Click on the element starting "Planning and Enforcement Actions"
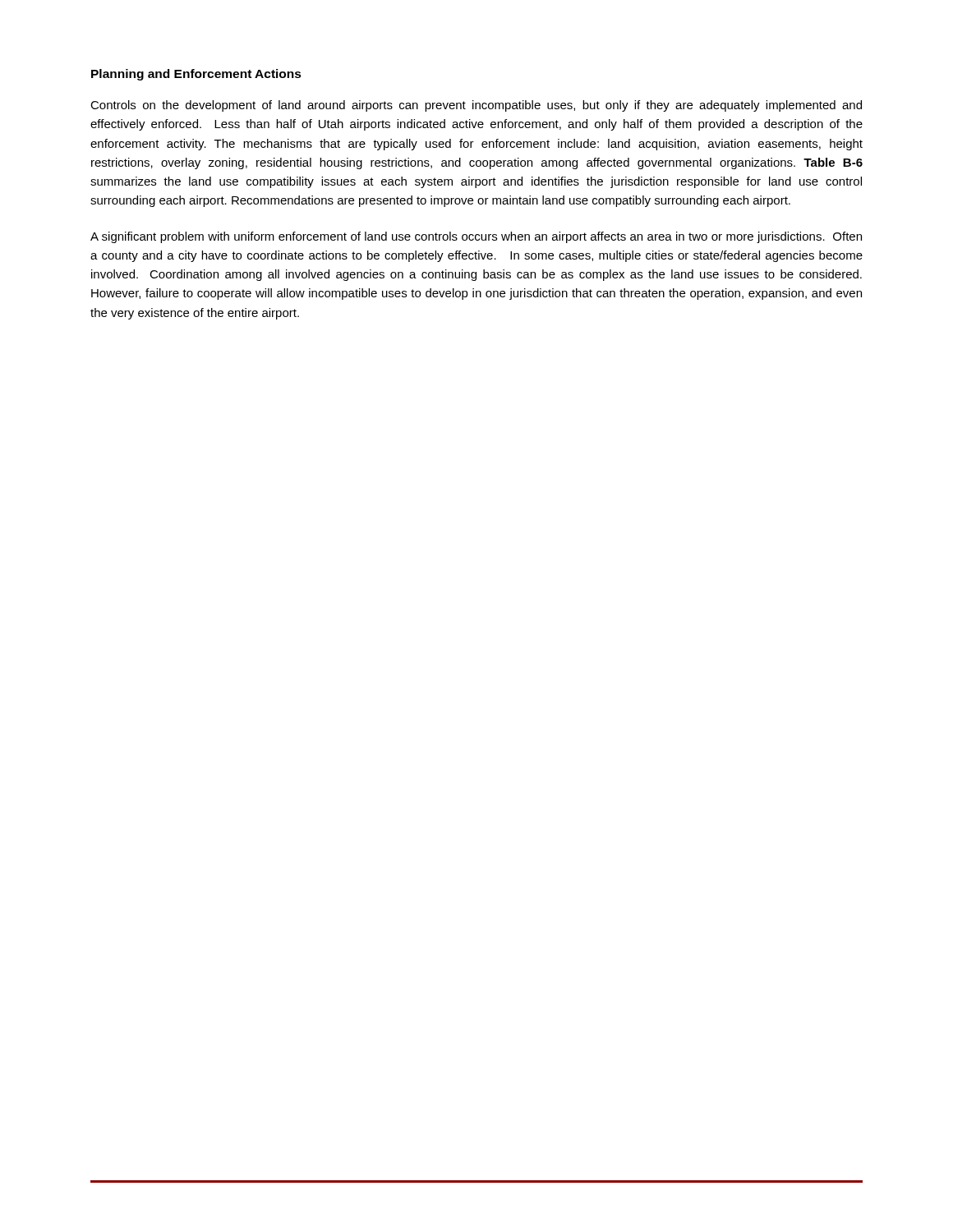Viewport: 953px width, 1232px height. click(x=196, y=73)
